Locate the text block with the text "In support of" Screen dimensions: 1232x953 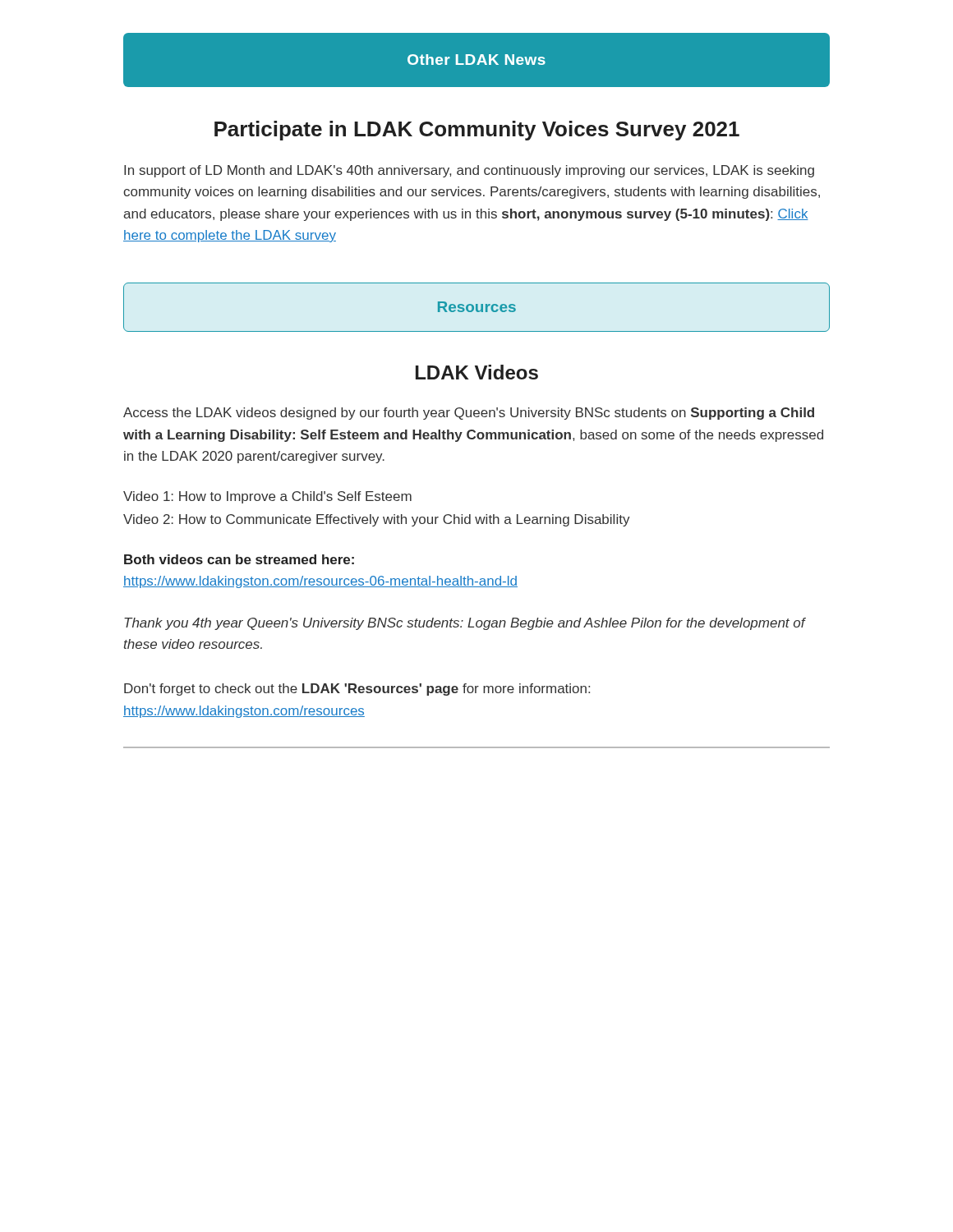coord(476,203)
